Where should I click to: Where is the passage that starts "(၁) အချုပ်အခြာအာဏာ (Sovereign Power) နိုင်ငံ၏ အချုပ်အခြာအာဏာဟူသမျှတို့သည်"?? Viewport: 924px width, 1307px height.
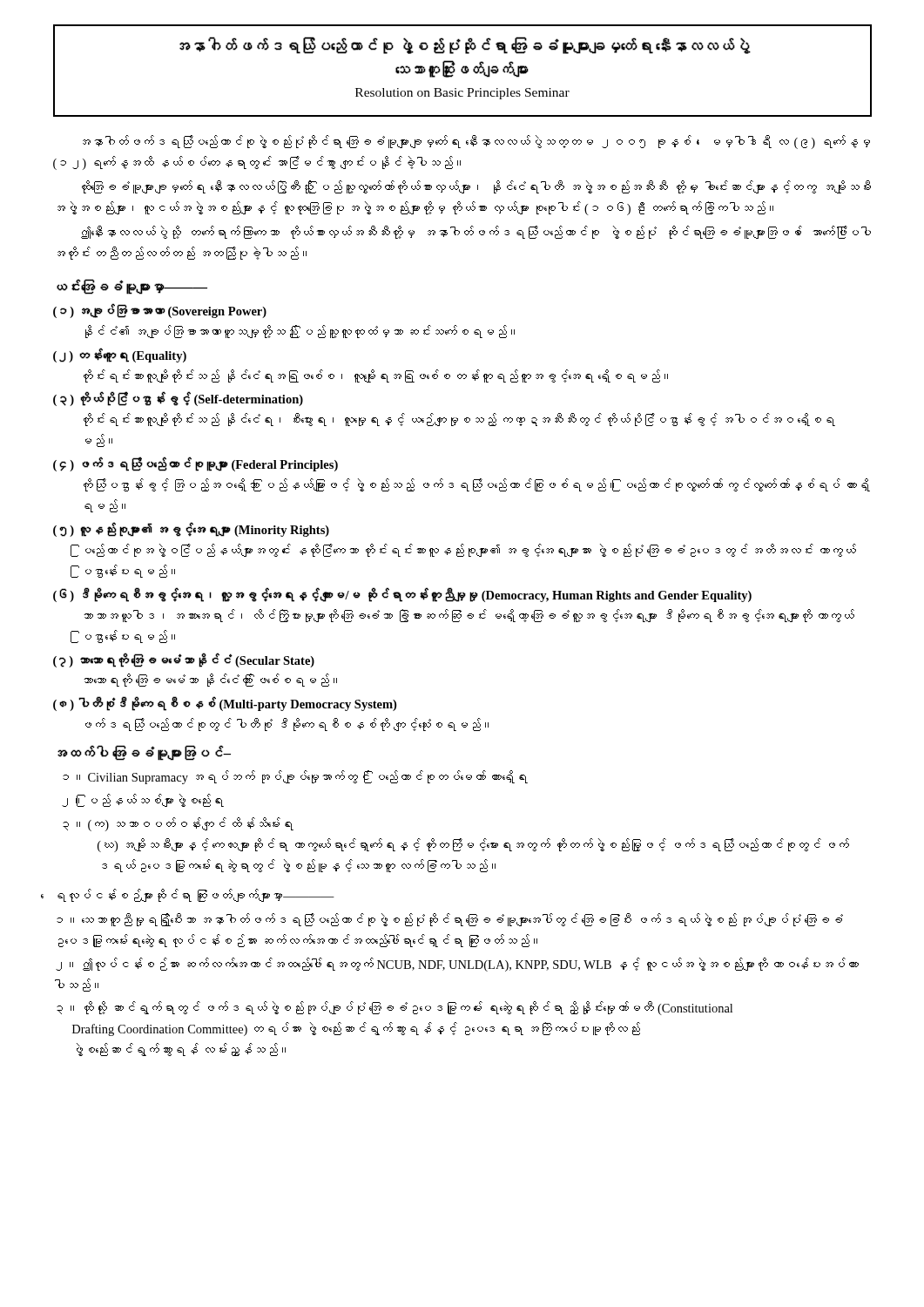[462, 323]
